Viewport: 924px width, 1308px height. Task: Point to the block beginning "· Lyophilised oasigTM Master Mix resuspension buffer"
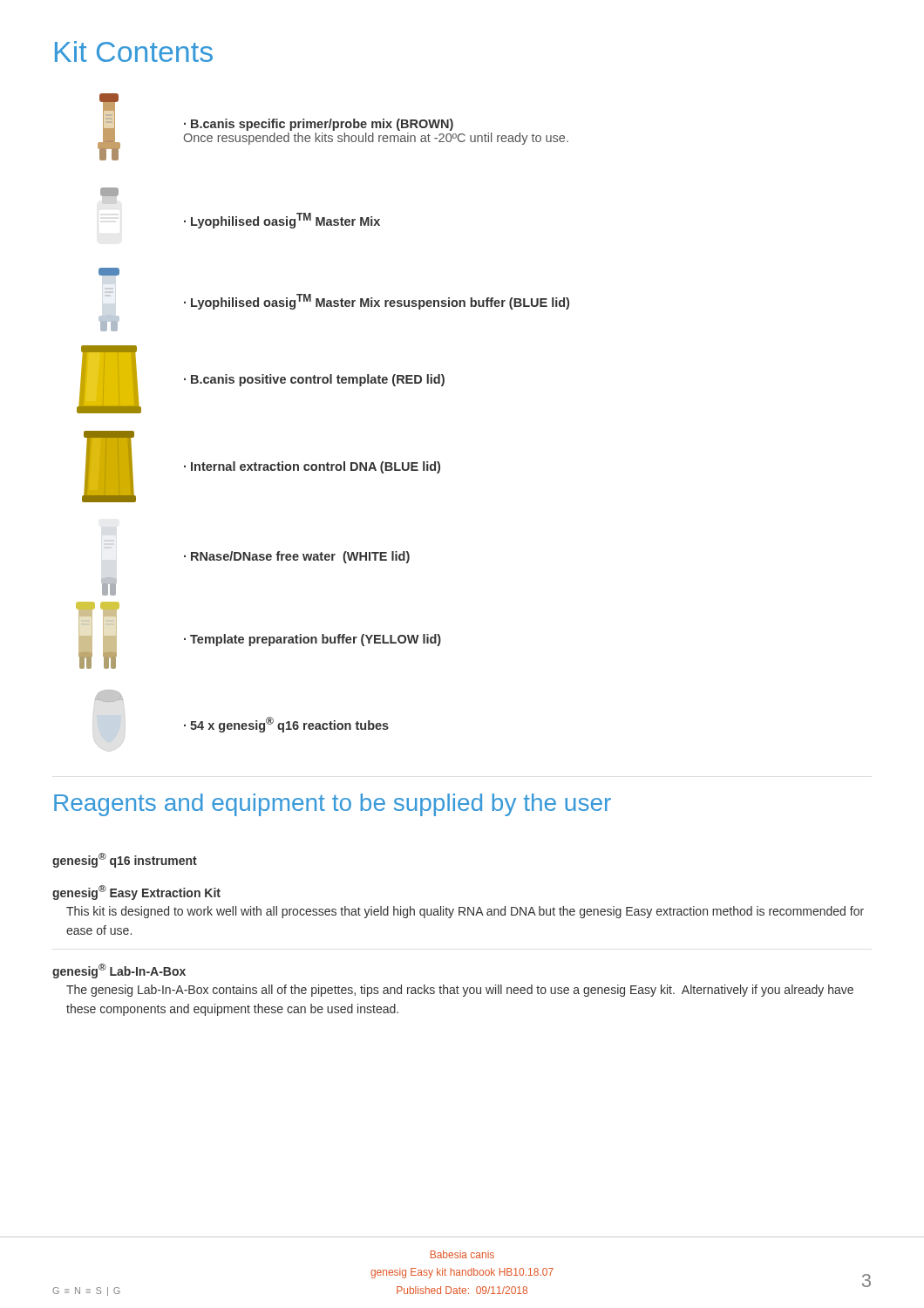click(462, 301)
